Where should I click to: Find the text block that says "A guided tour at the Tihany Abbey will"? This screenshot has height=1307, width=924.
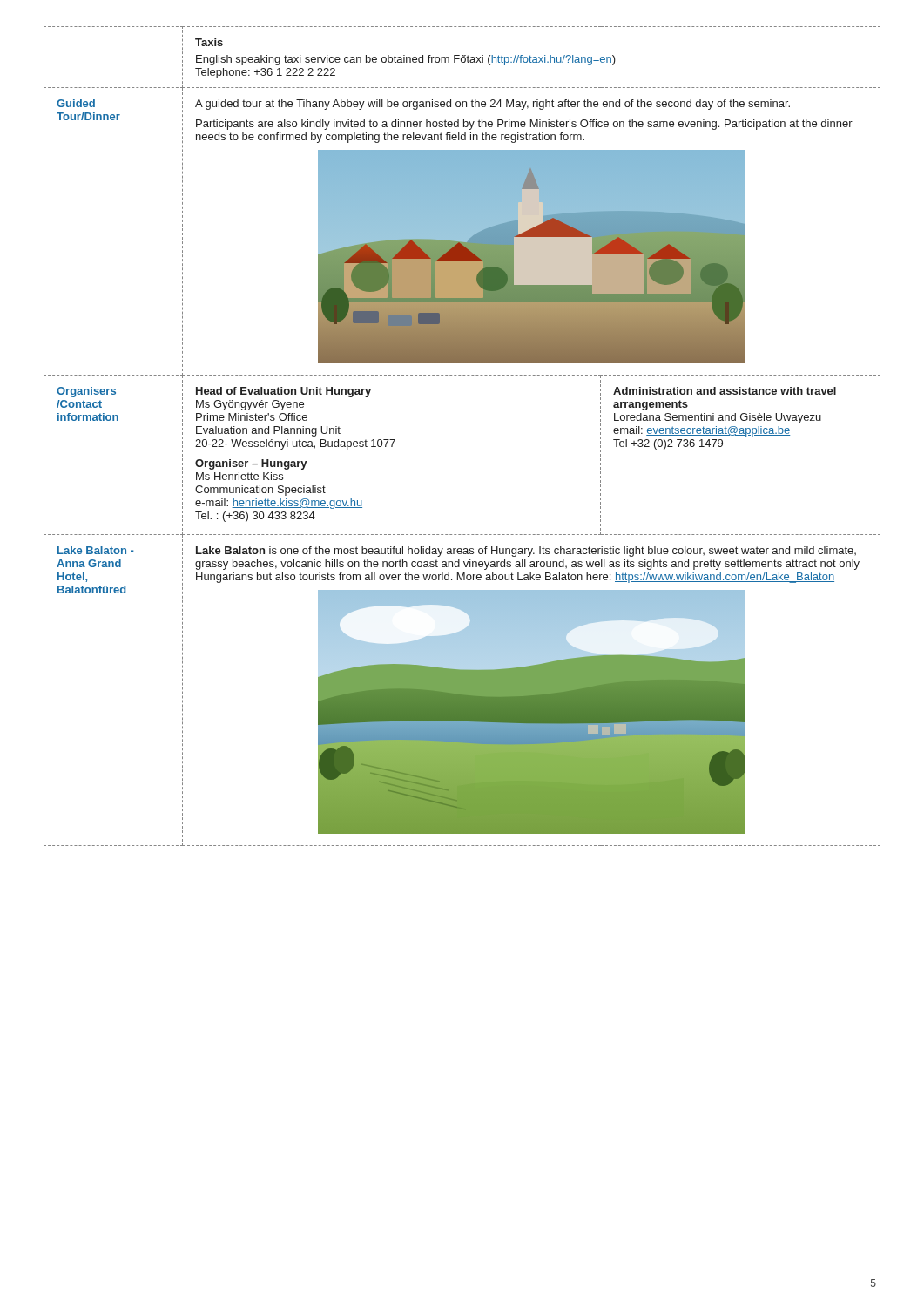point(531,120)
